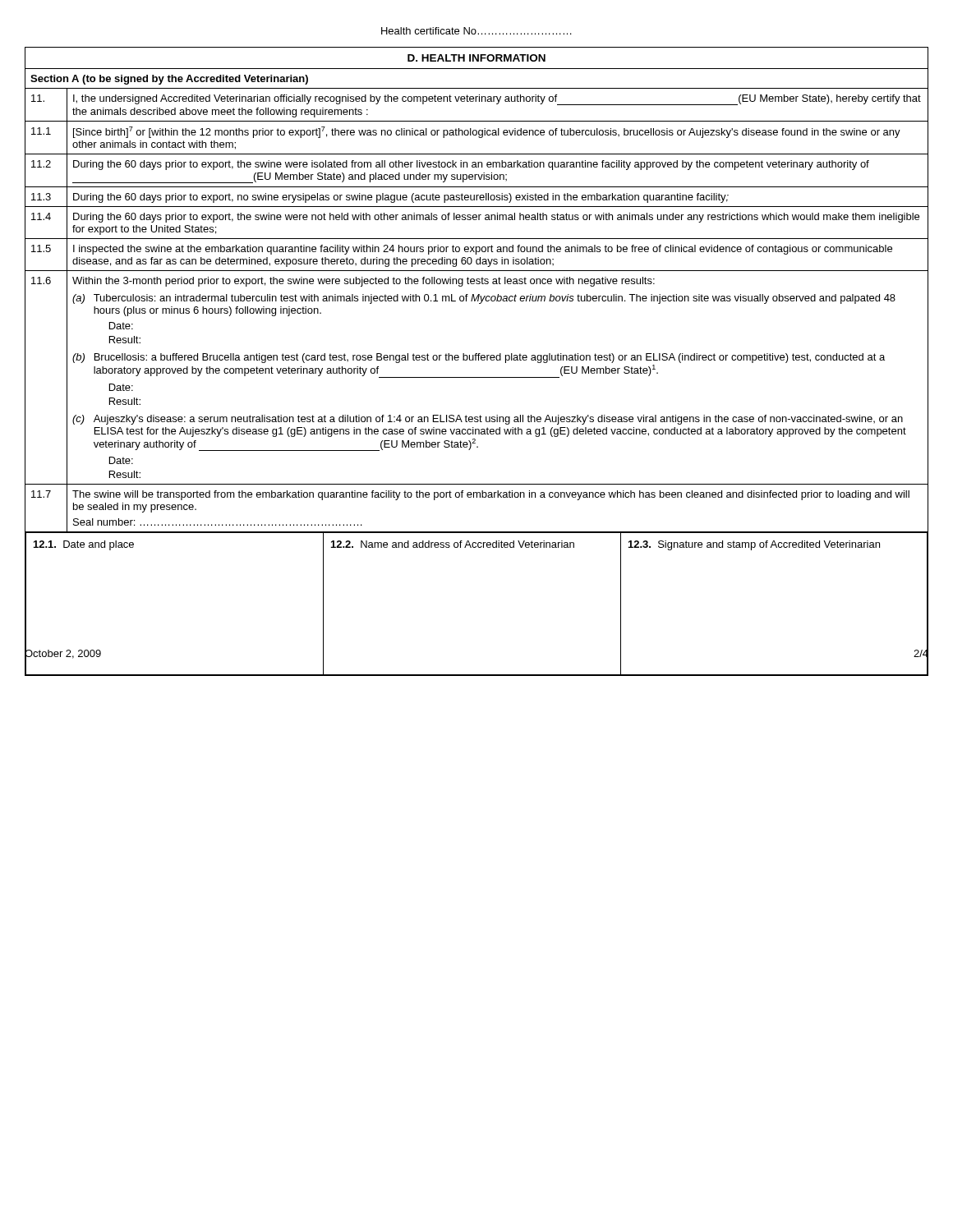This screenshot has width=953, height=1232.
Task: Click on the block starting "(a) Tuberculosis: an intradermal tuberculin test with animals"
Action: click(484, 299)
